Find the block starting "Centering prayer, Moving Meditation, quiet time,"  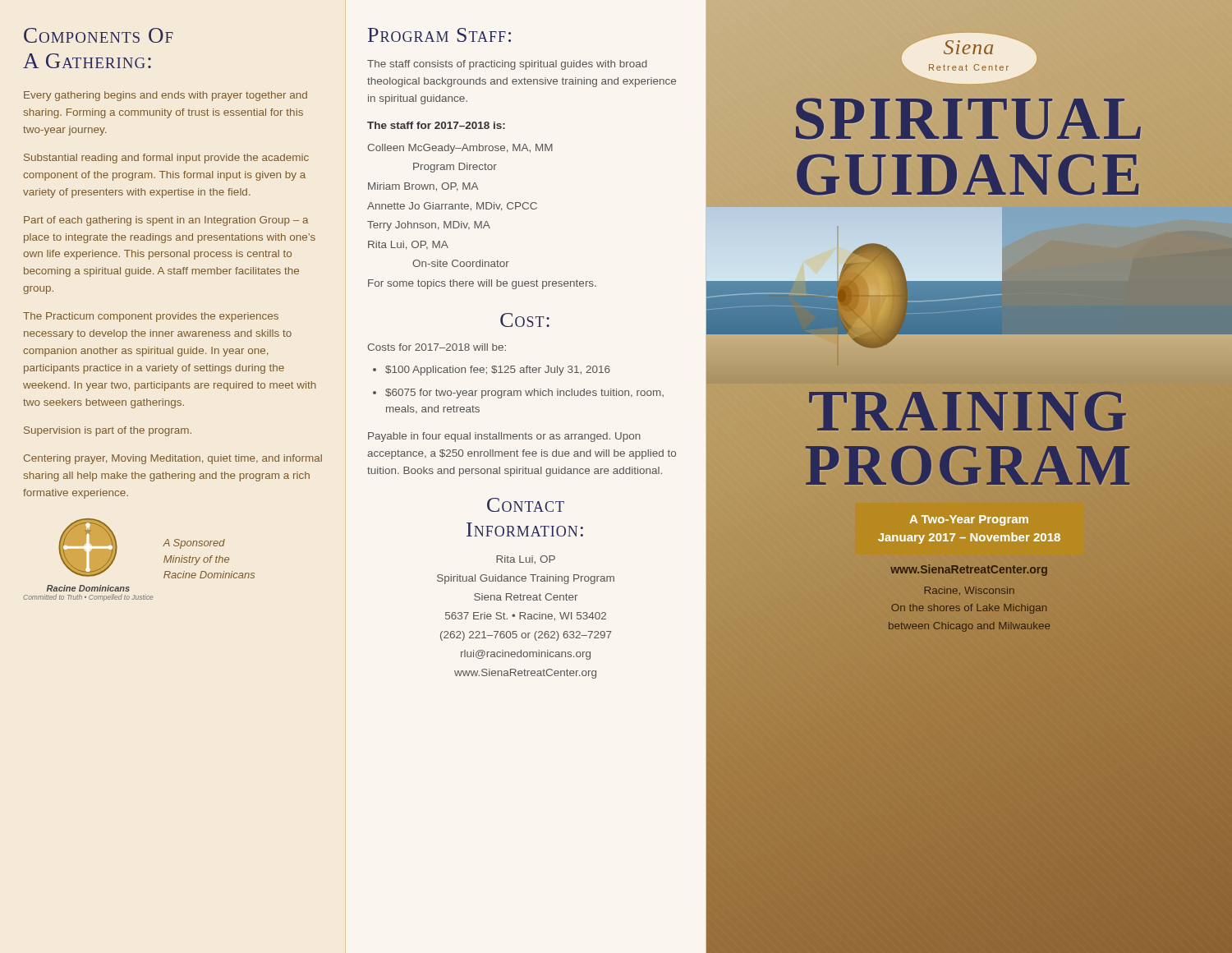pos(175,476)
